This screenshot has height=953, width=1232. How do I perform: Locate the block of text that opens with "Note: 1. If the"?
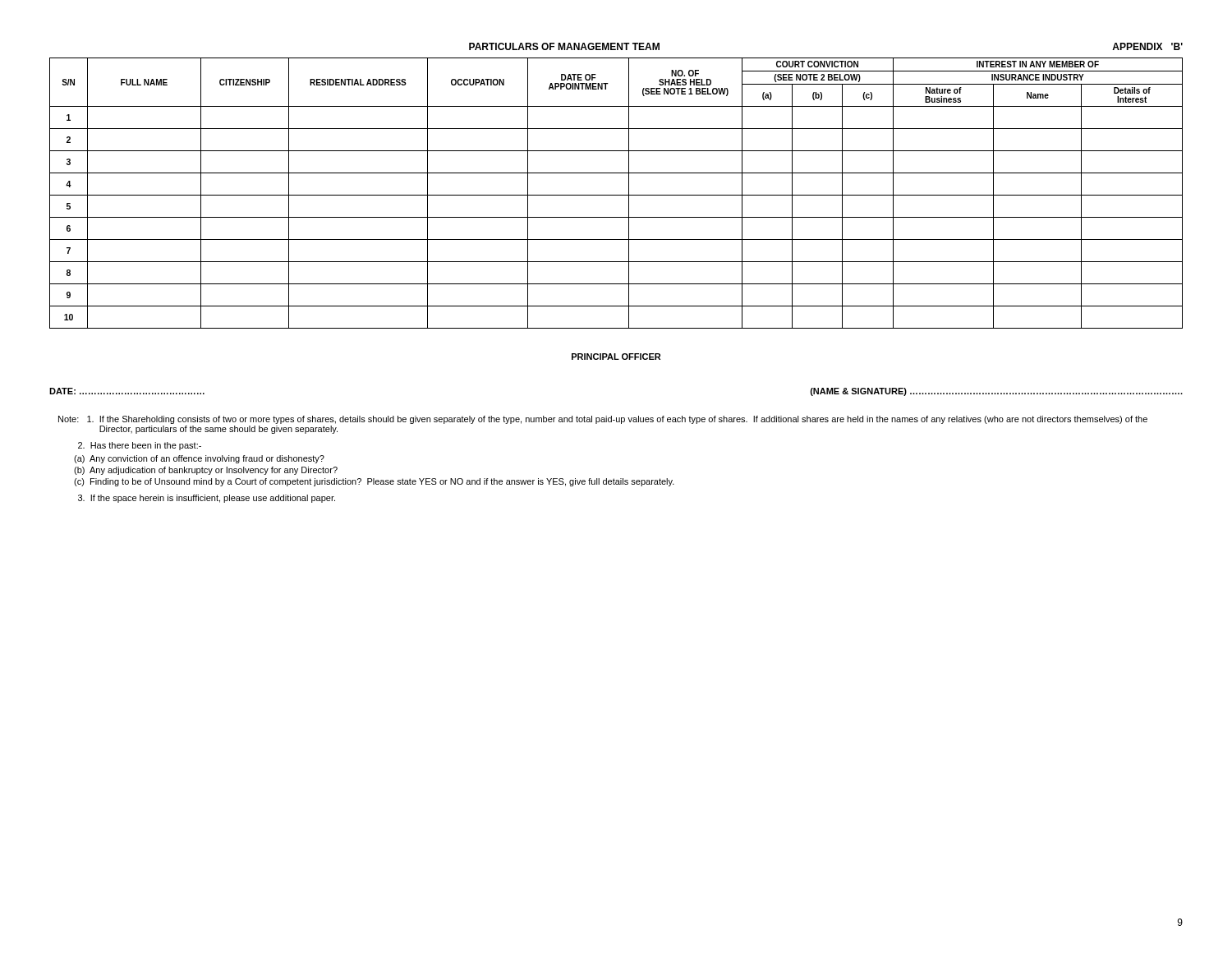click(620, 424)
